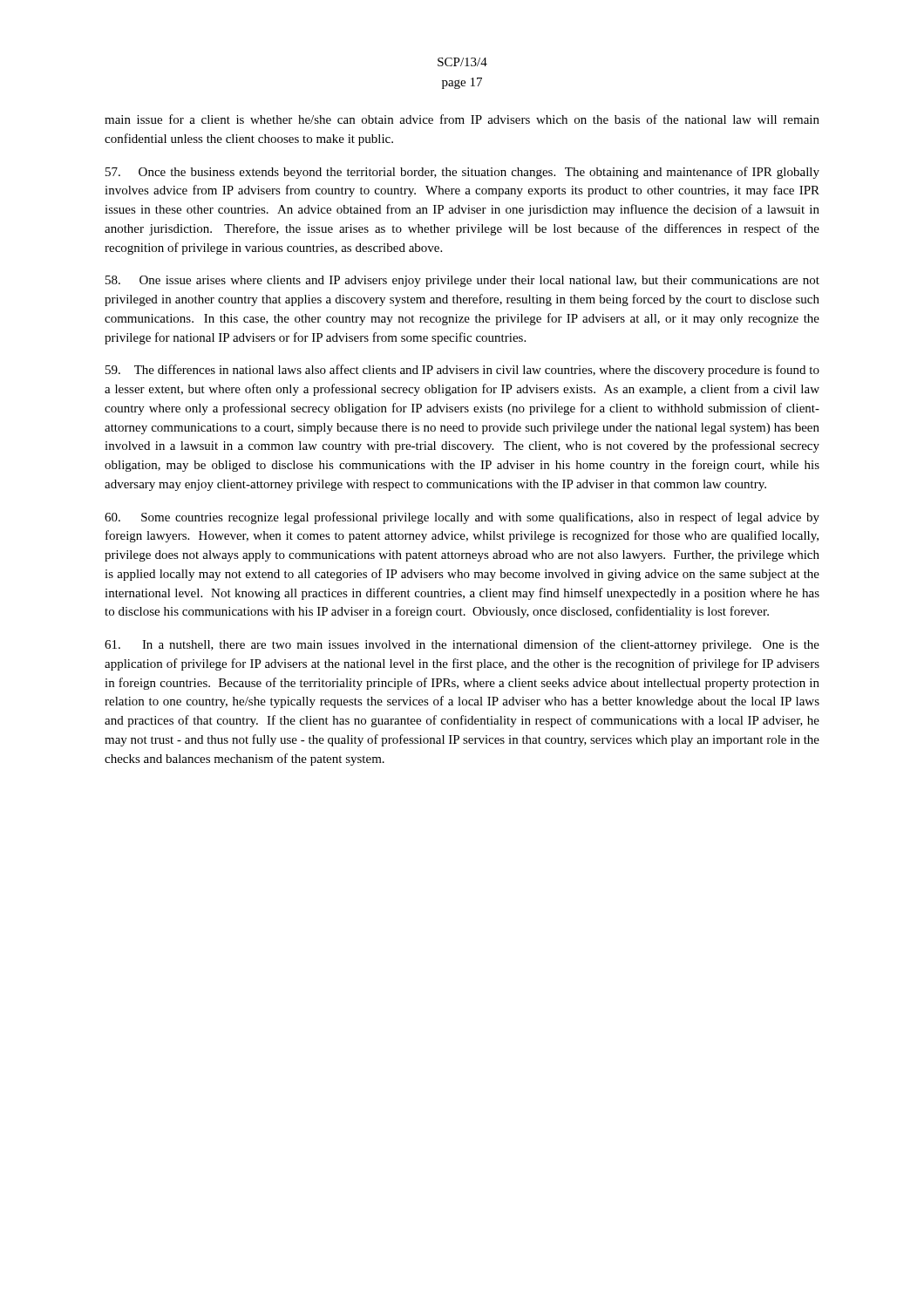Click on the text block that says "Some countries recognize legal"

pos(462,564)
